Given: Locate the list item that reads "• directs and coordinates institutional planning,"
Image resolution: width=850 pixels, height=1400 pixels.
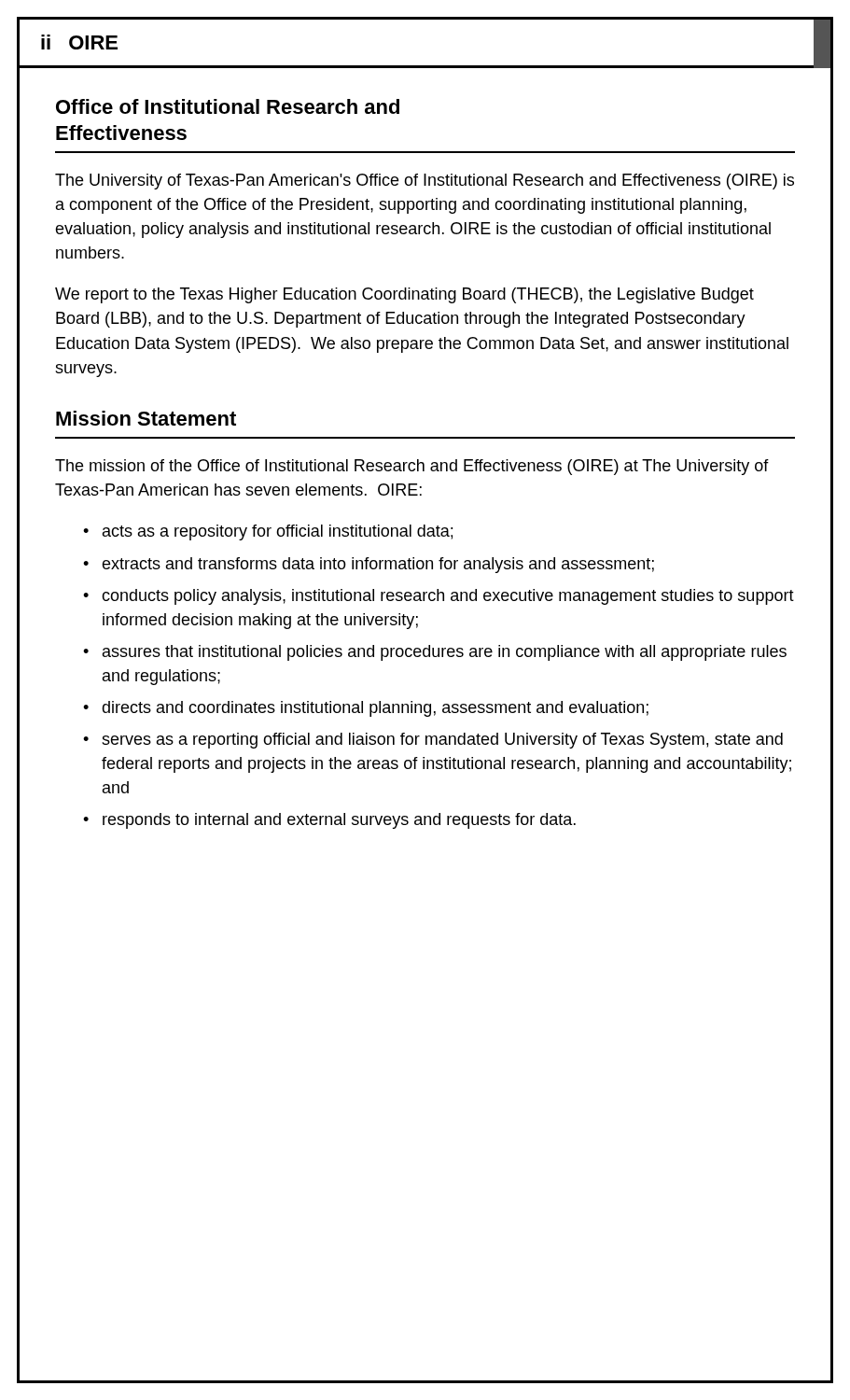Looking at the screenshot, I should click(439, 708).
